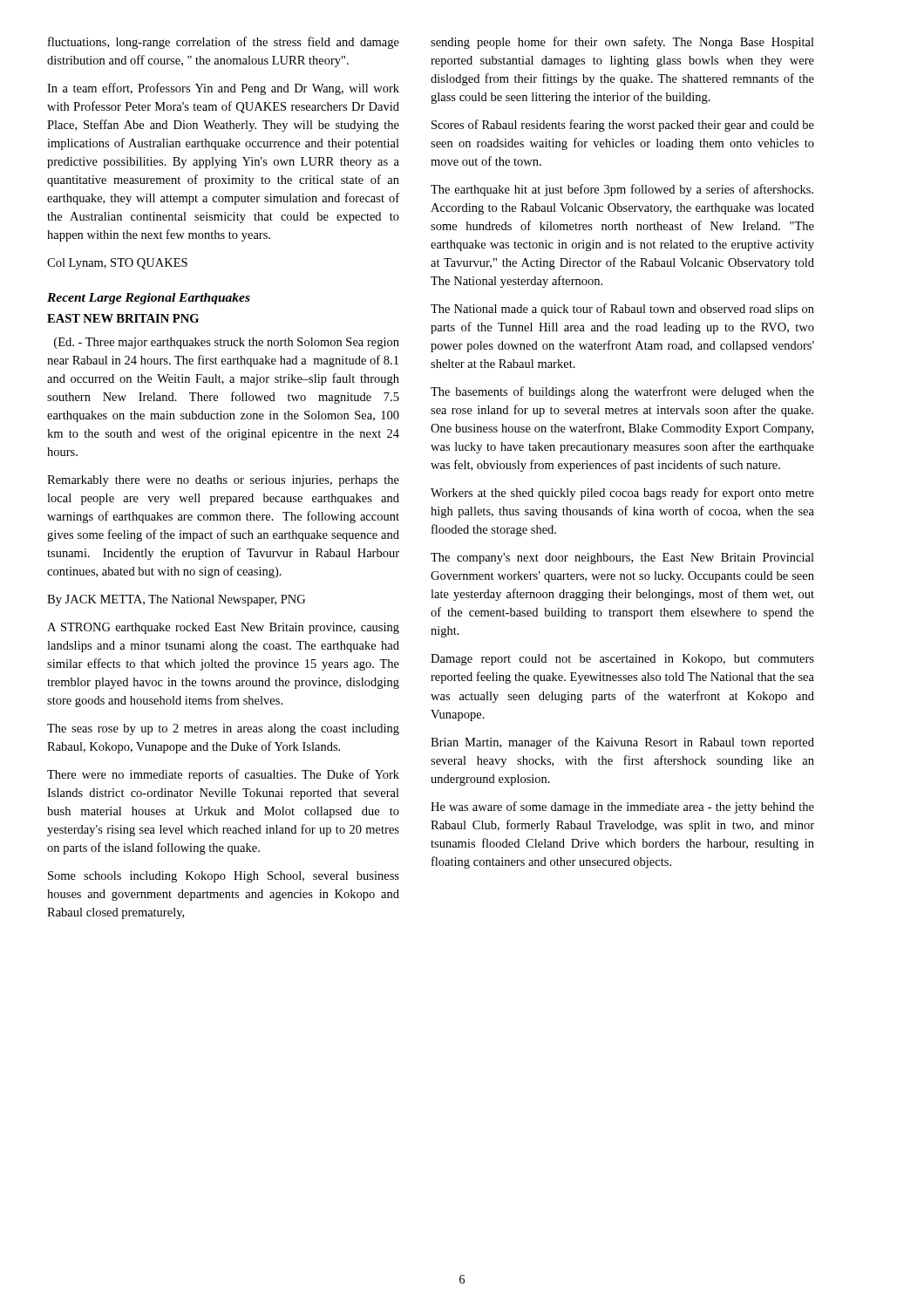Select the text block that reads "The basements of buildings along the"
The height and width of the screenshot is (1308, 924).
(x=622, y=429)
